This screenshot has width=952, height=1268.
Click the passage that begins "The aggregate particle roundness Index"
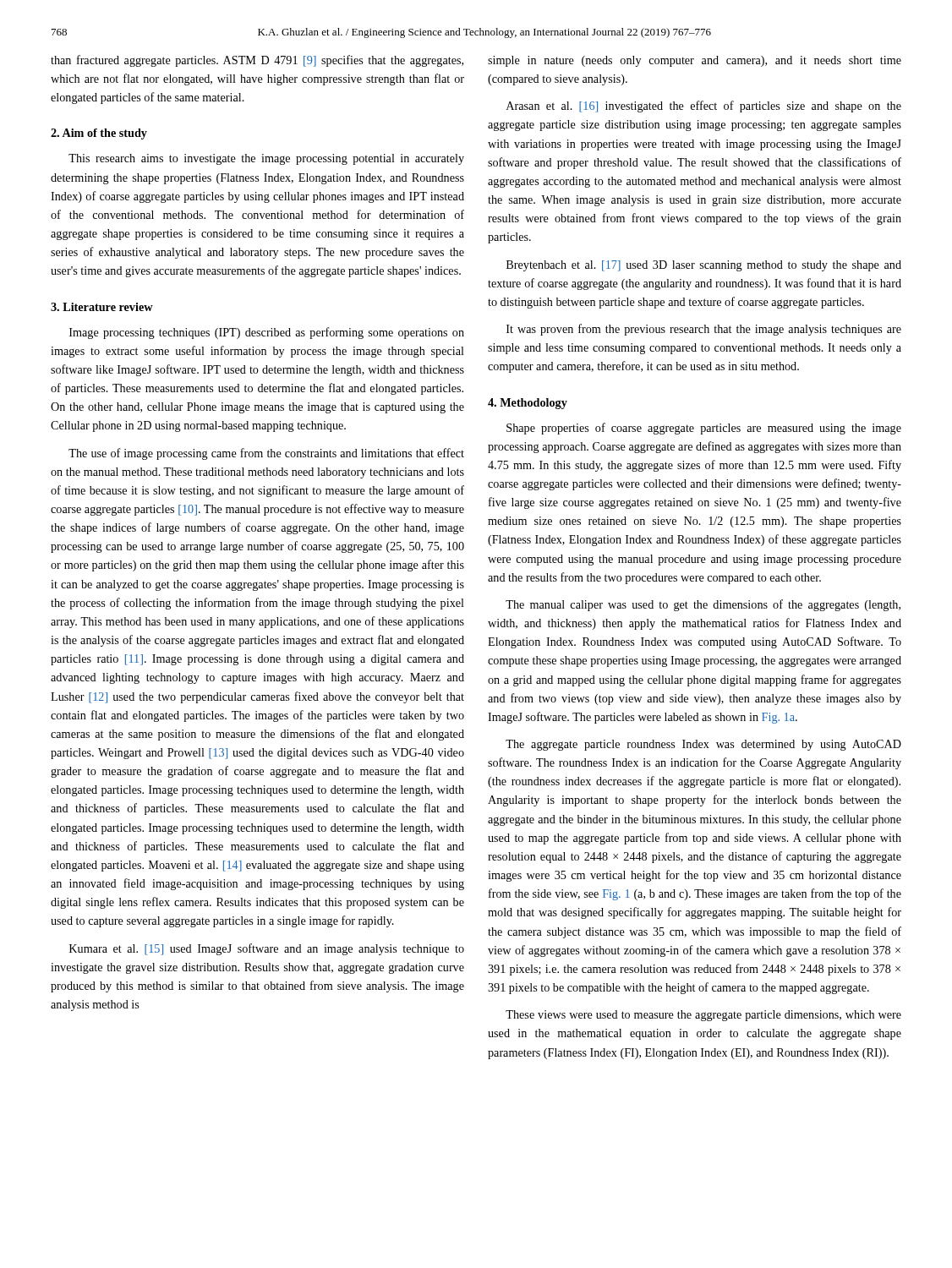tap(695, 866)
